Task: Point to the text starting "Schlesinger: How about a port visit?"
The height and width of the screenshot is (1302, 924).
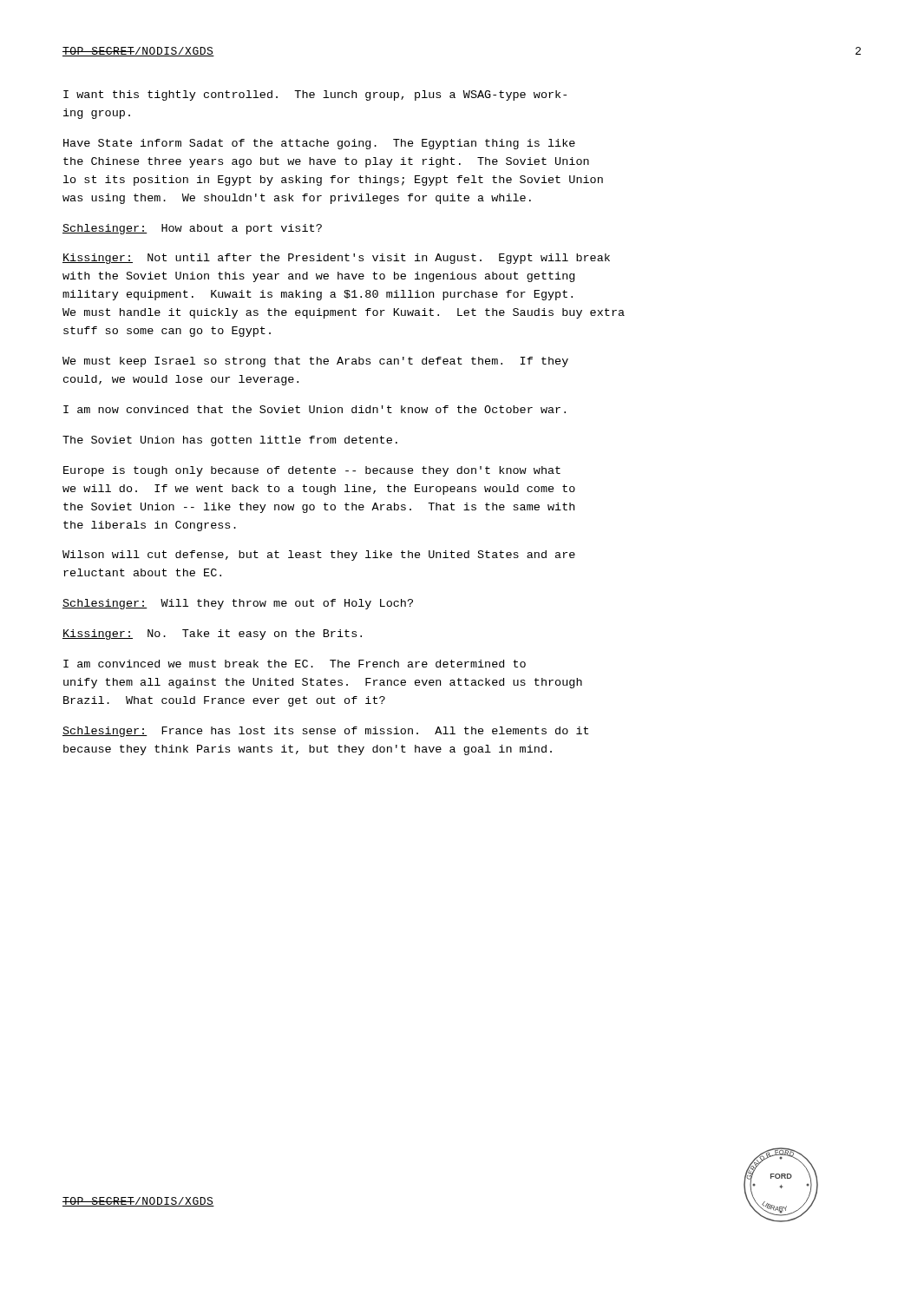Action: (193, 228)
